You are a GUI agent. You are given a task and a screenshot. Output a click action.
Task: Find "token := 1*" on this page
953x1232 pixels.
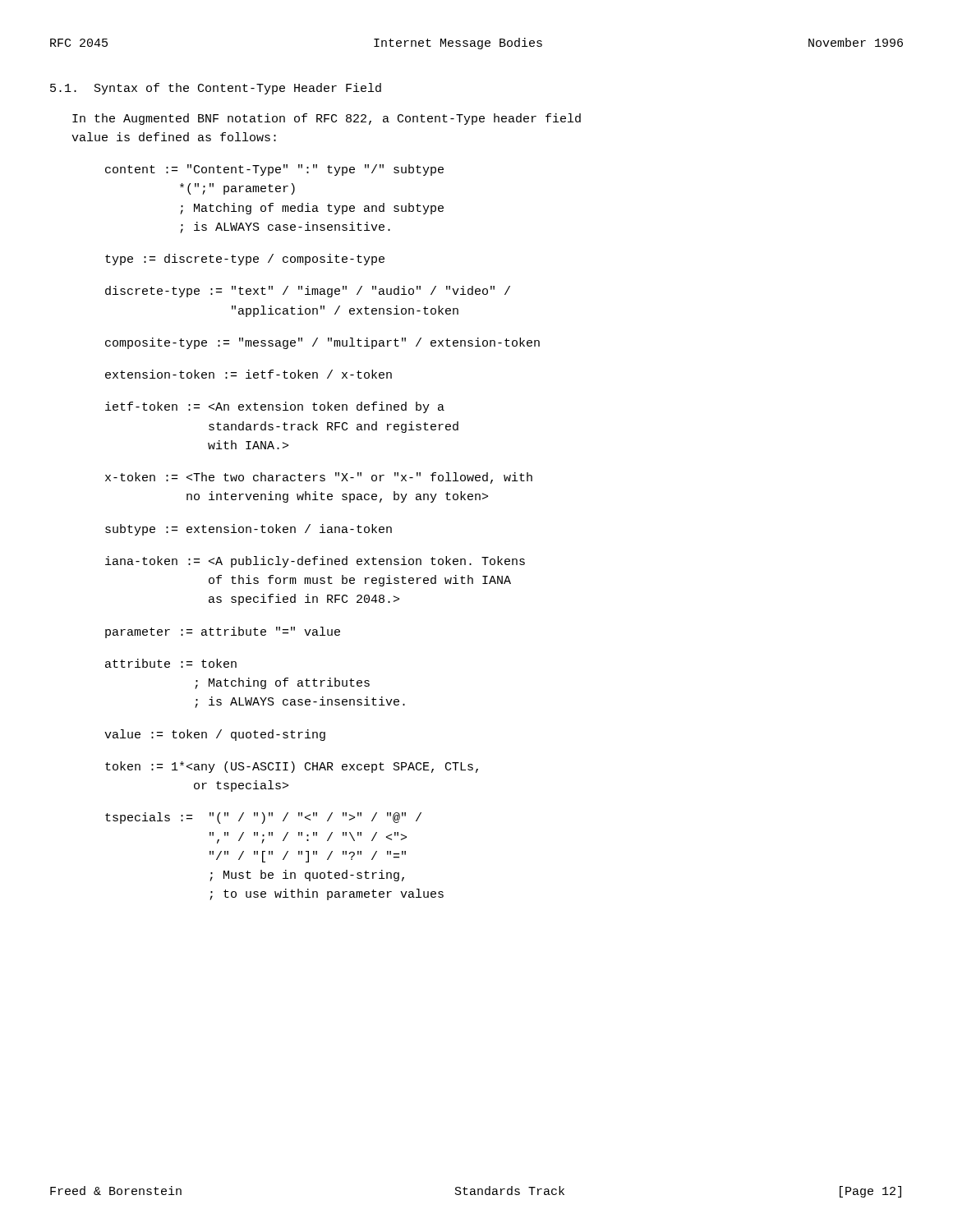point(282,777)
